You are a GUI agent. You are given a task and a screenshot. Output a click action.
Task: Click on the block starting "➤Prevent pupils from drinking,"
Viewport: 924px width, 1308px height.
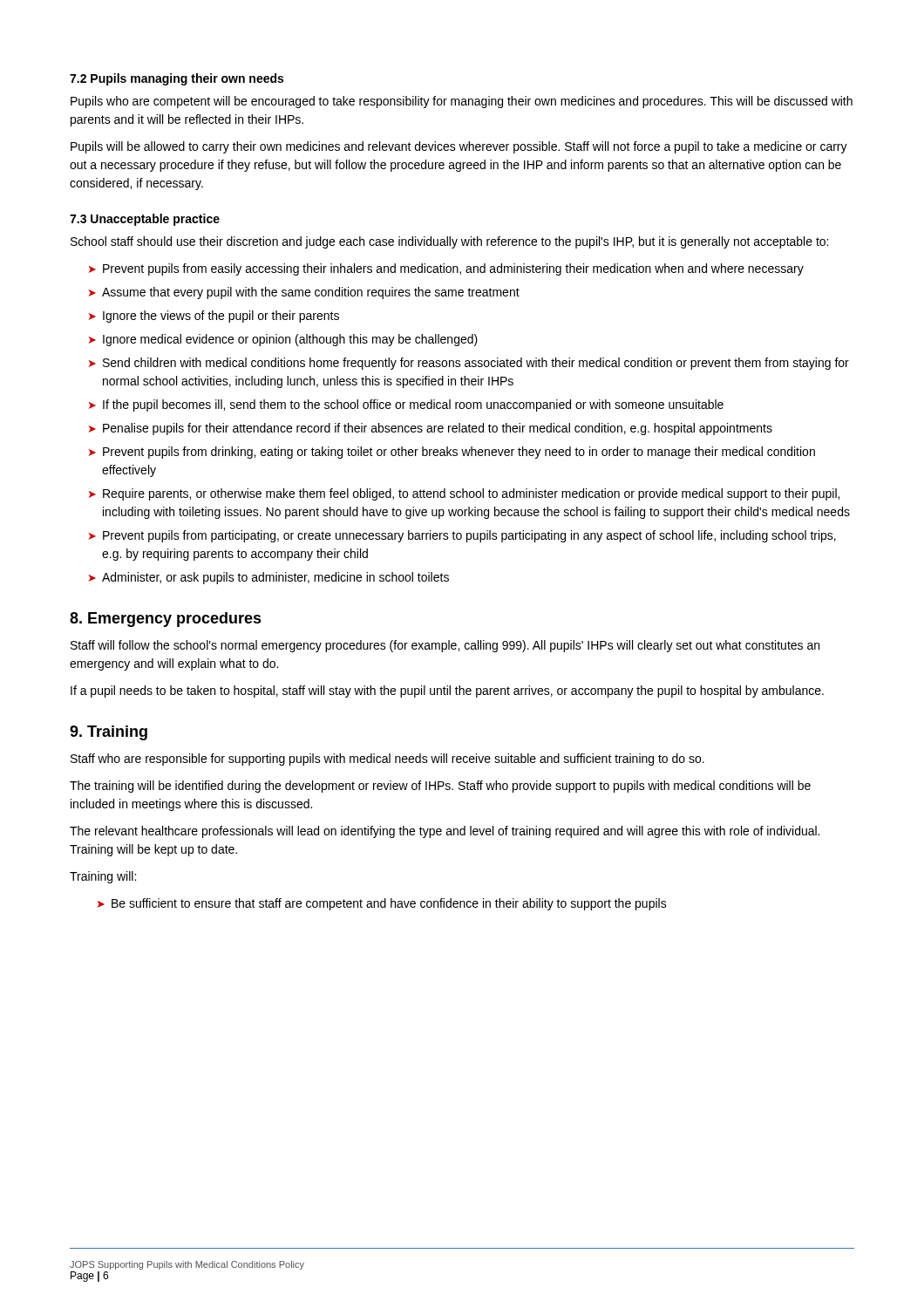(x=471, y=461)
